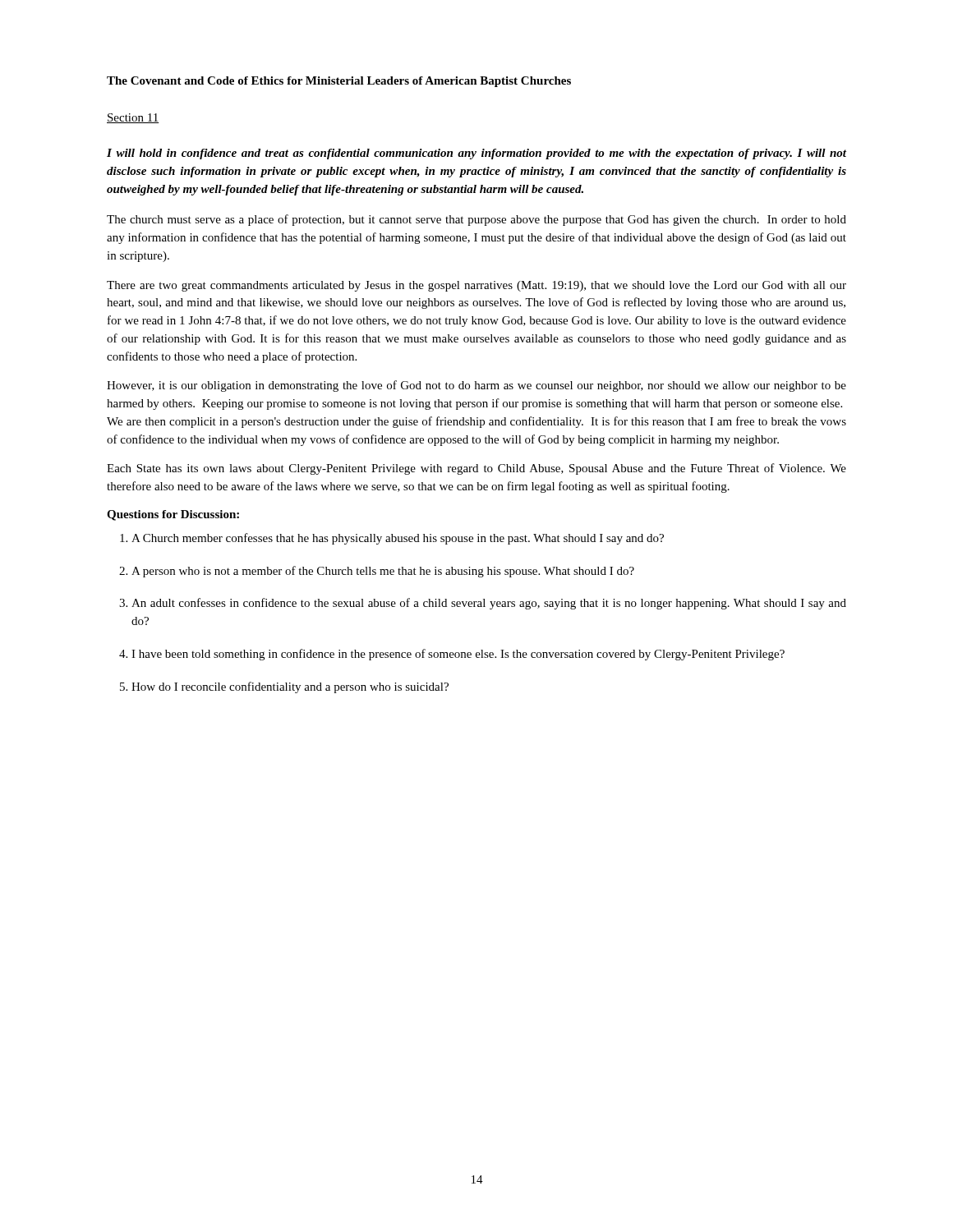Image resolution: width=953 pixels, height=1232 pixels.
Task: Navigate to the region starting "Each State has its own laws"
Action: 476,478
